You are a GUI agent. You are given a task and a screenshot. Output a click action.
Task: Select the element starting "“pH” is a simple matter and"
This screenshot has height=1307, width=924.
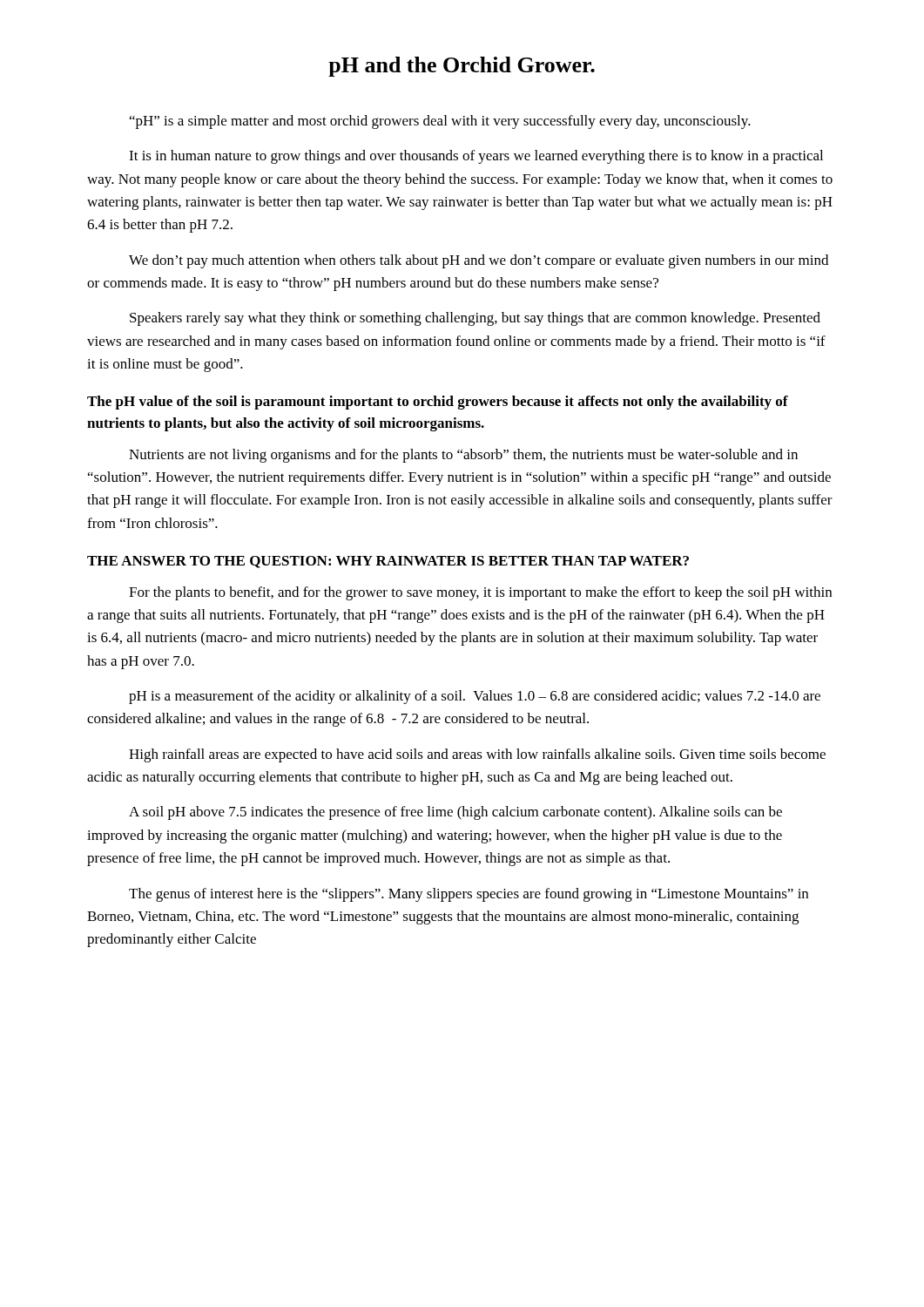pyautogui.click(x=440, y=121)
